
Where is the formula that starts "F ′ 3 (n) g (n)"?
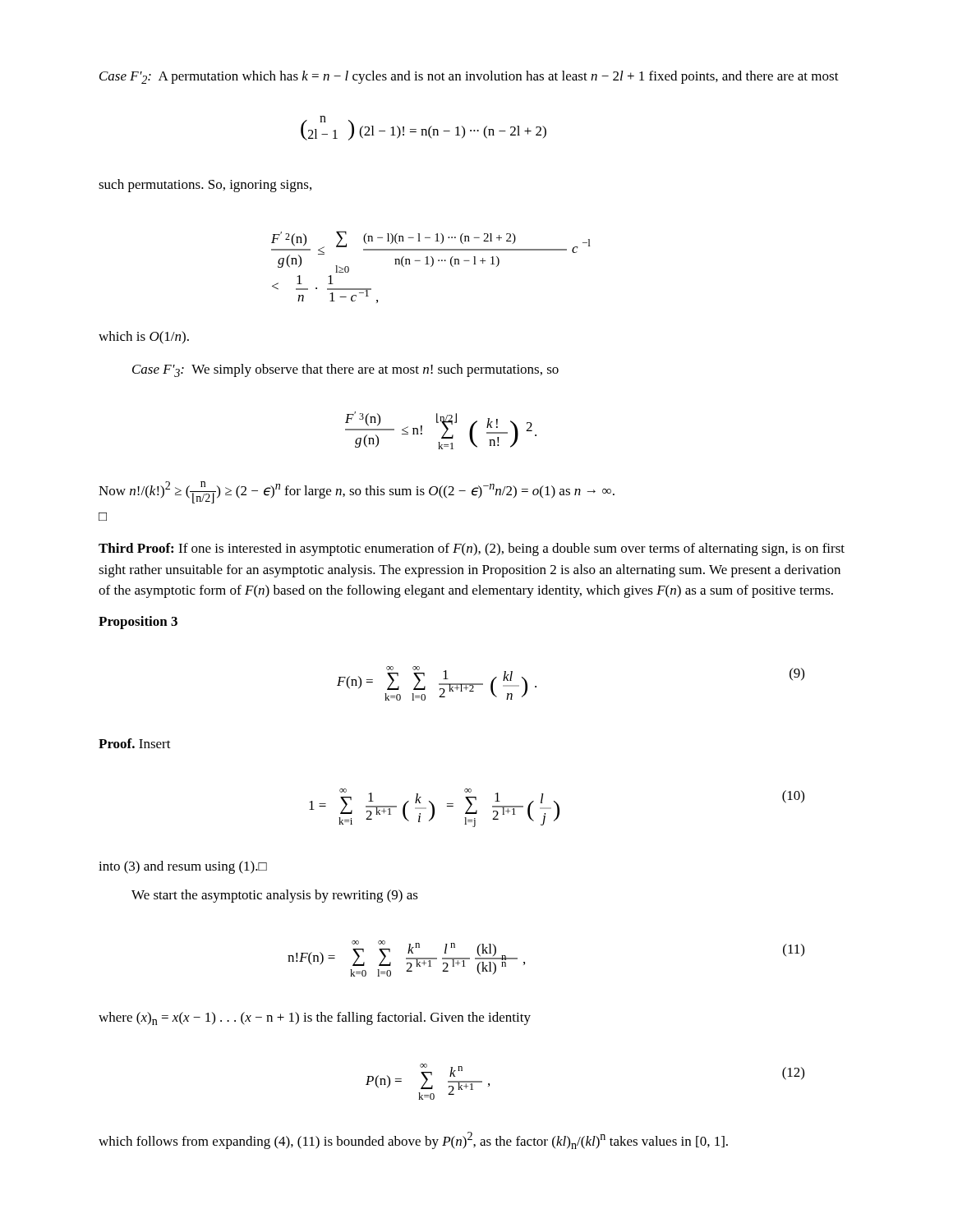[476, 427]
